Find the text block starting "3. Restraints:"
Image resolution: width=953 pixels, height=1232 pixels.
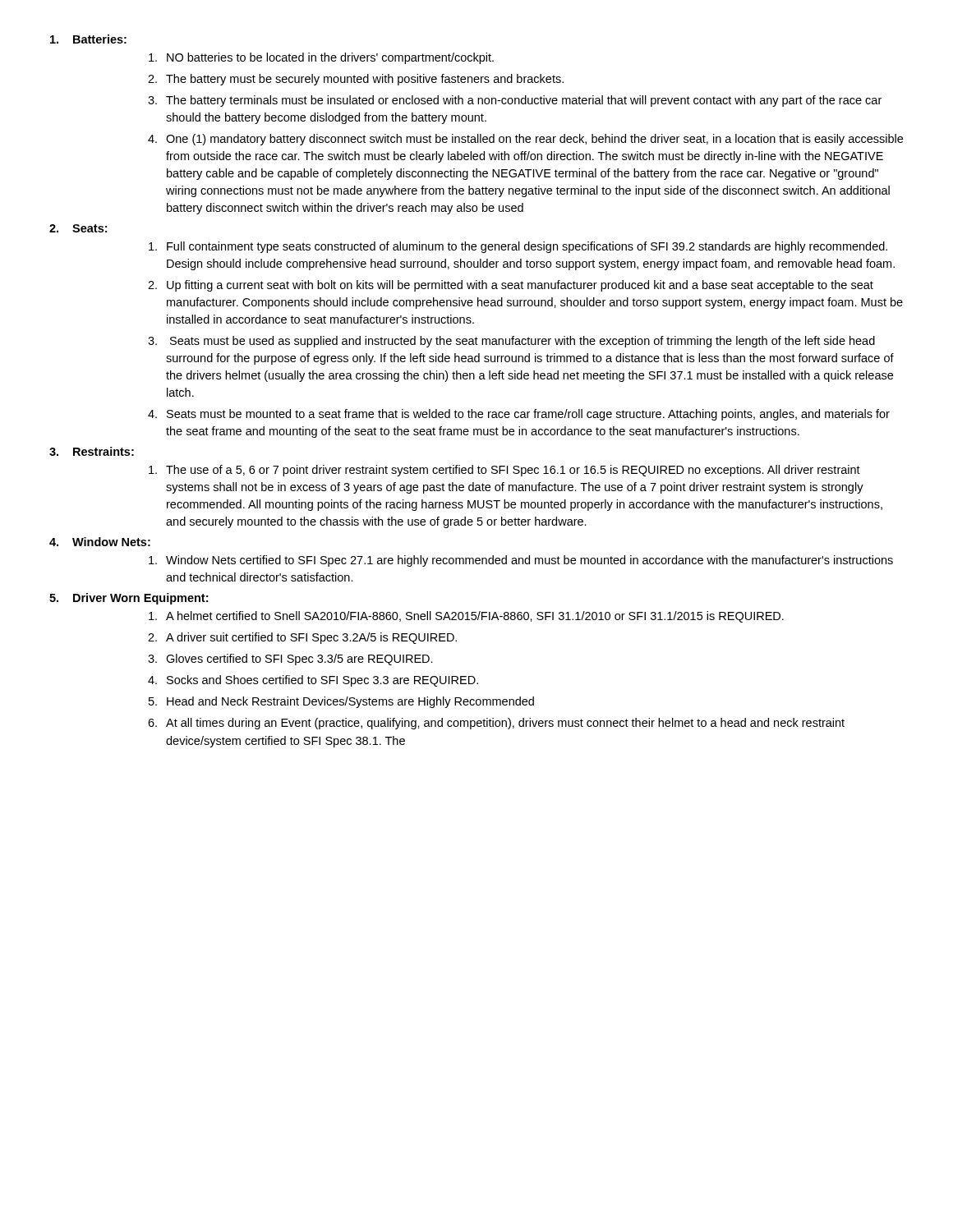[x=92, y=452]
